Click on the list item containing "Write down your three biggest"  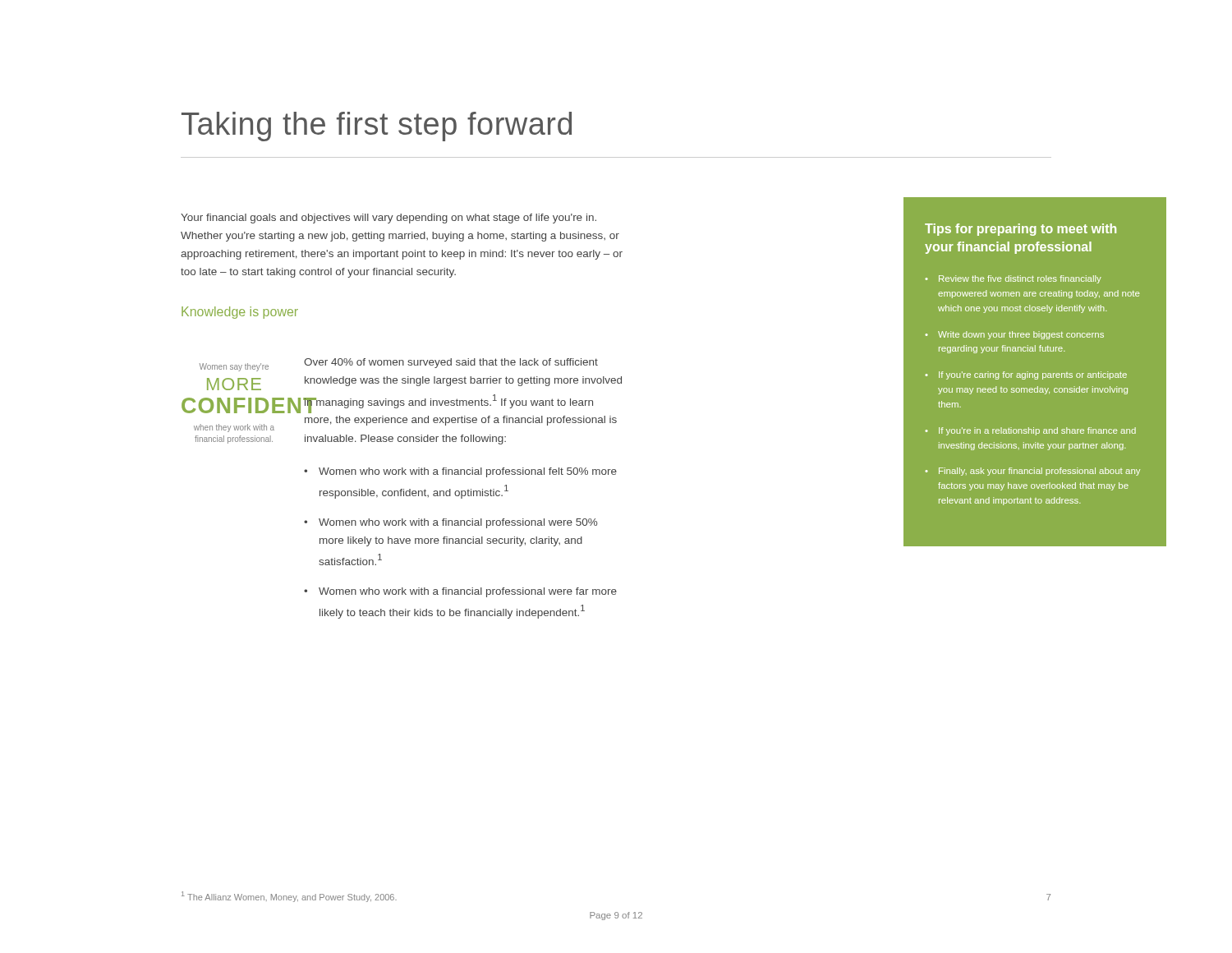click(x=1021, y=341)
